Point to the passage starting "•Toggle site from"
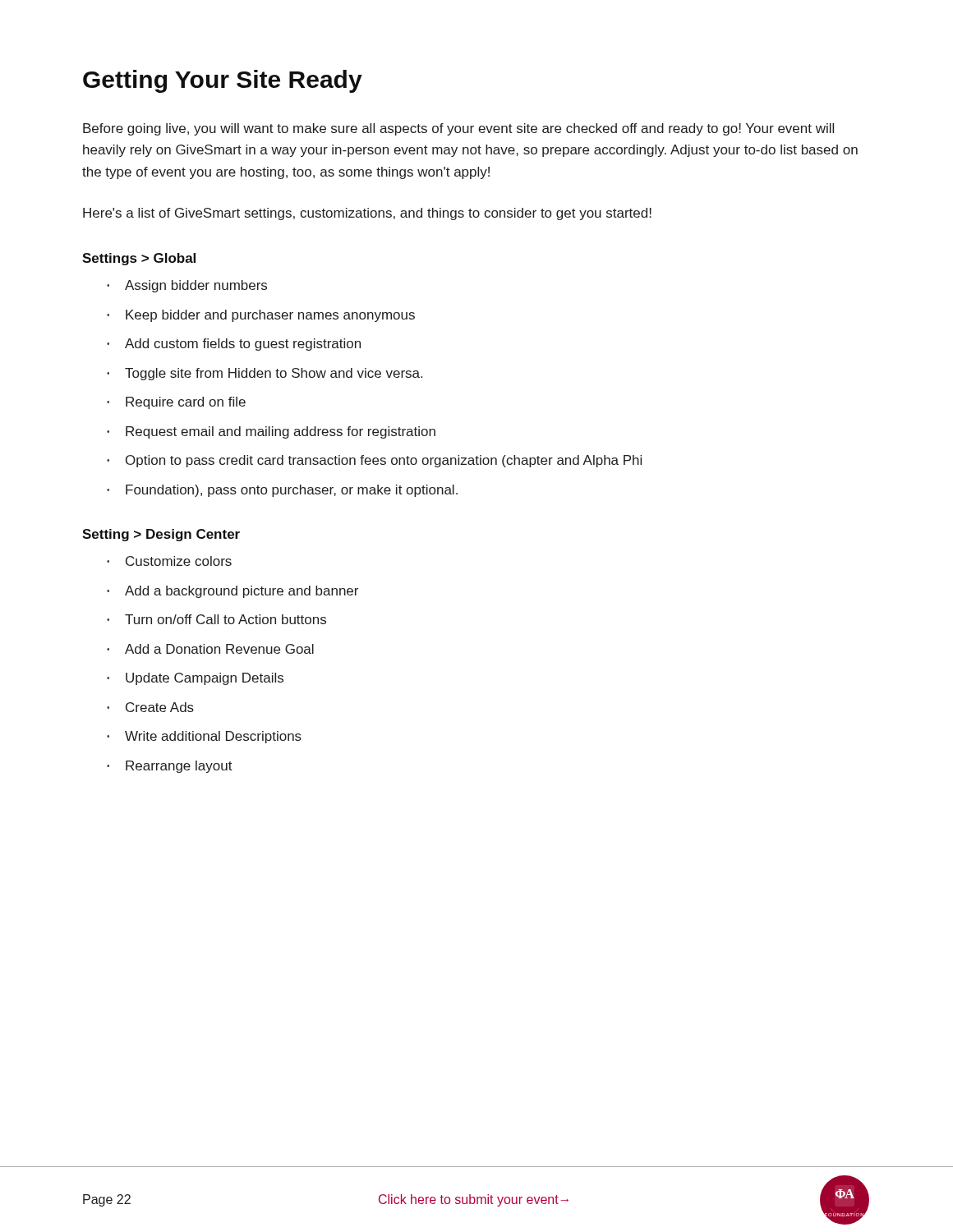Viewport: 953px width, 1232px height. 265,374
